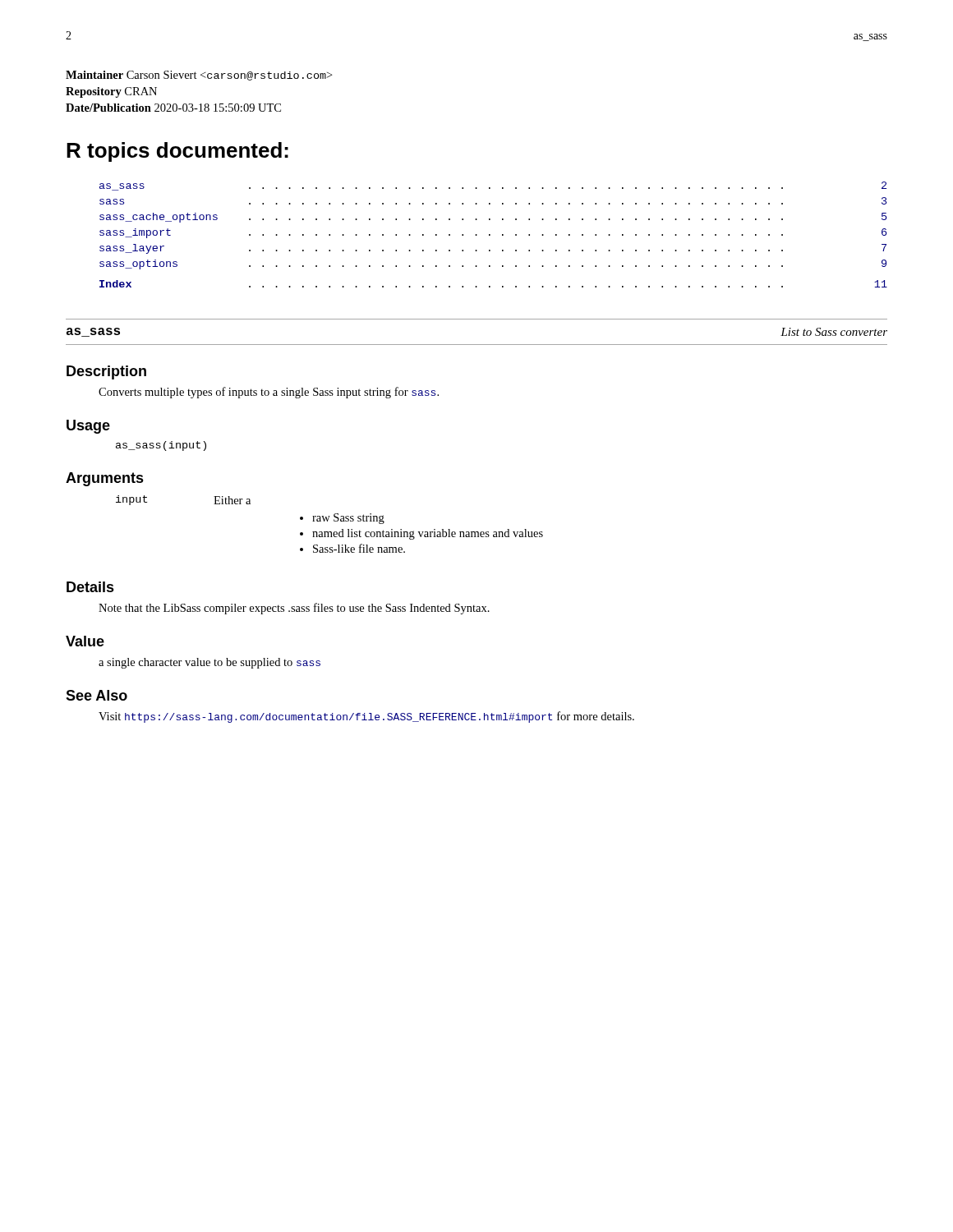Viewport: 953px width, 1232px height.
Task: Locate the text block that reads "Visit https://sass-lang.com/documentation/file.SASS_REFERENCE.html#import for"
Action: click(x=367, y=717)
